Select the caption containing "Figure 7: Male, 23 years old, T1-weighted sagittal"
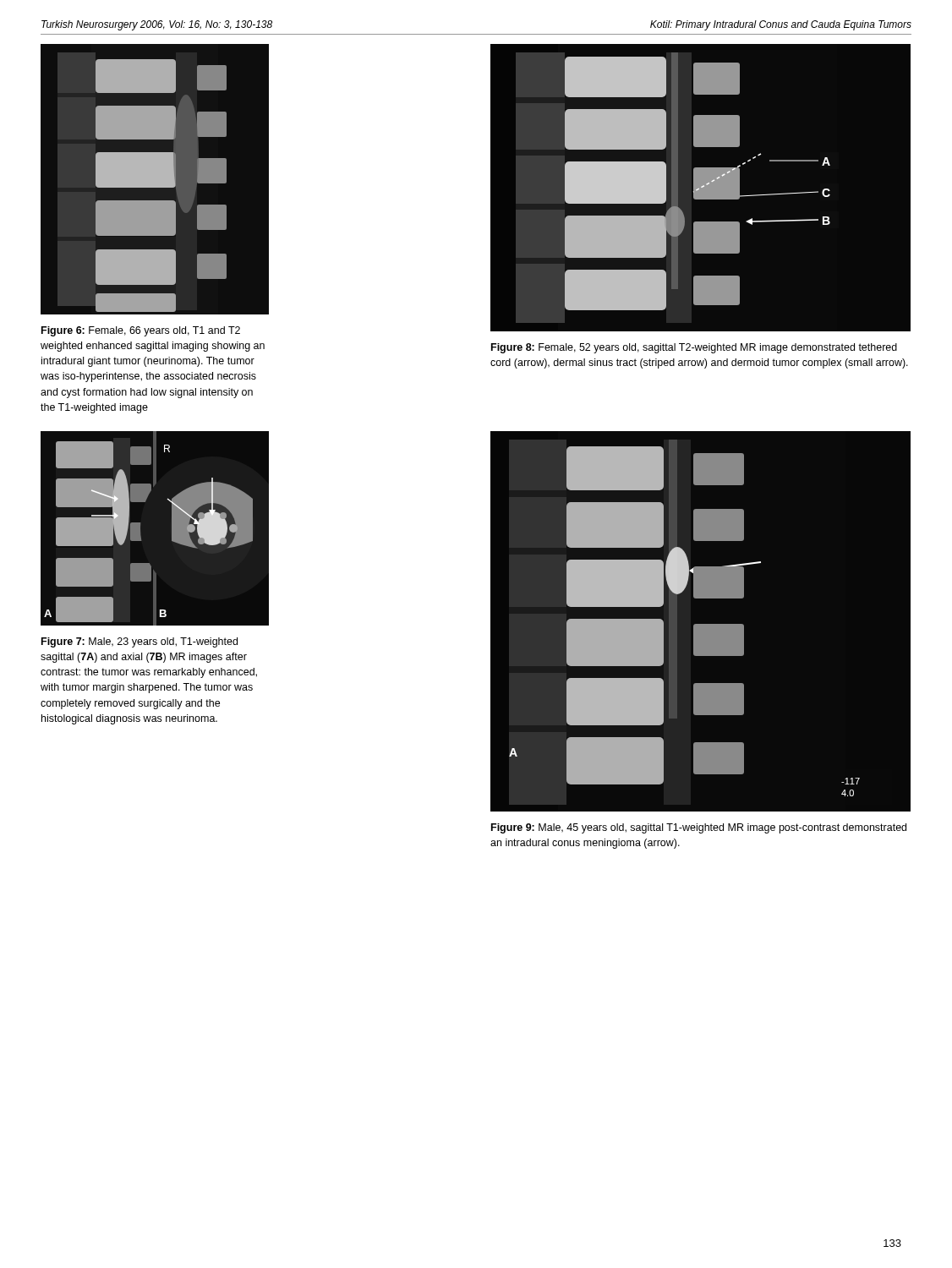The height and width of the screenshot is (1268, 952). pyautogui.click(x=149, y=680)
